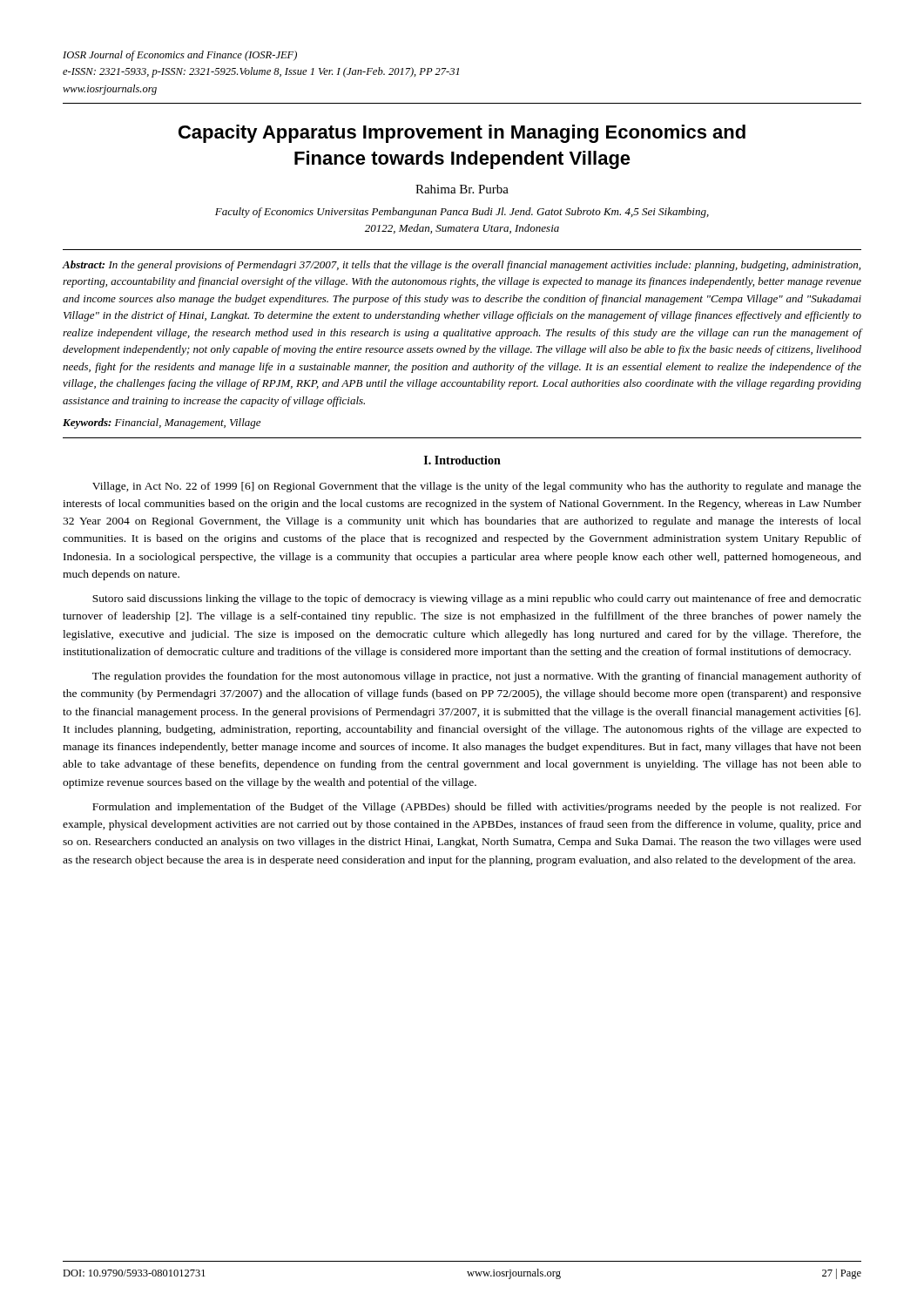Locate the text "I. Introduction"
Image resolution: width=924 pixels, height=1307 pixels.
462,461
